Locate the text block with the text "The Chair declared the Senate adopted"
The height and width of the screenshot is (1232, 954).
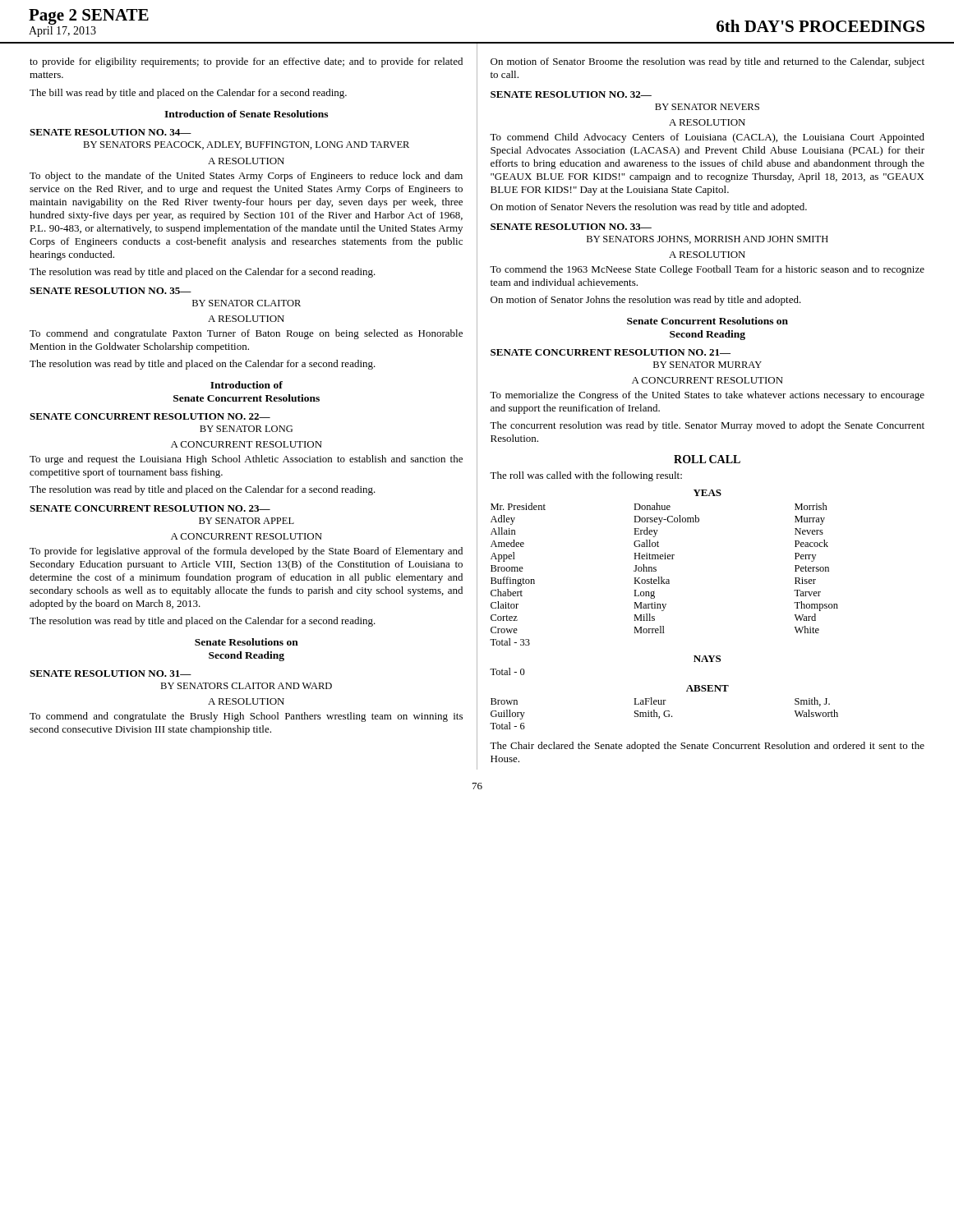pos(707,752)
